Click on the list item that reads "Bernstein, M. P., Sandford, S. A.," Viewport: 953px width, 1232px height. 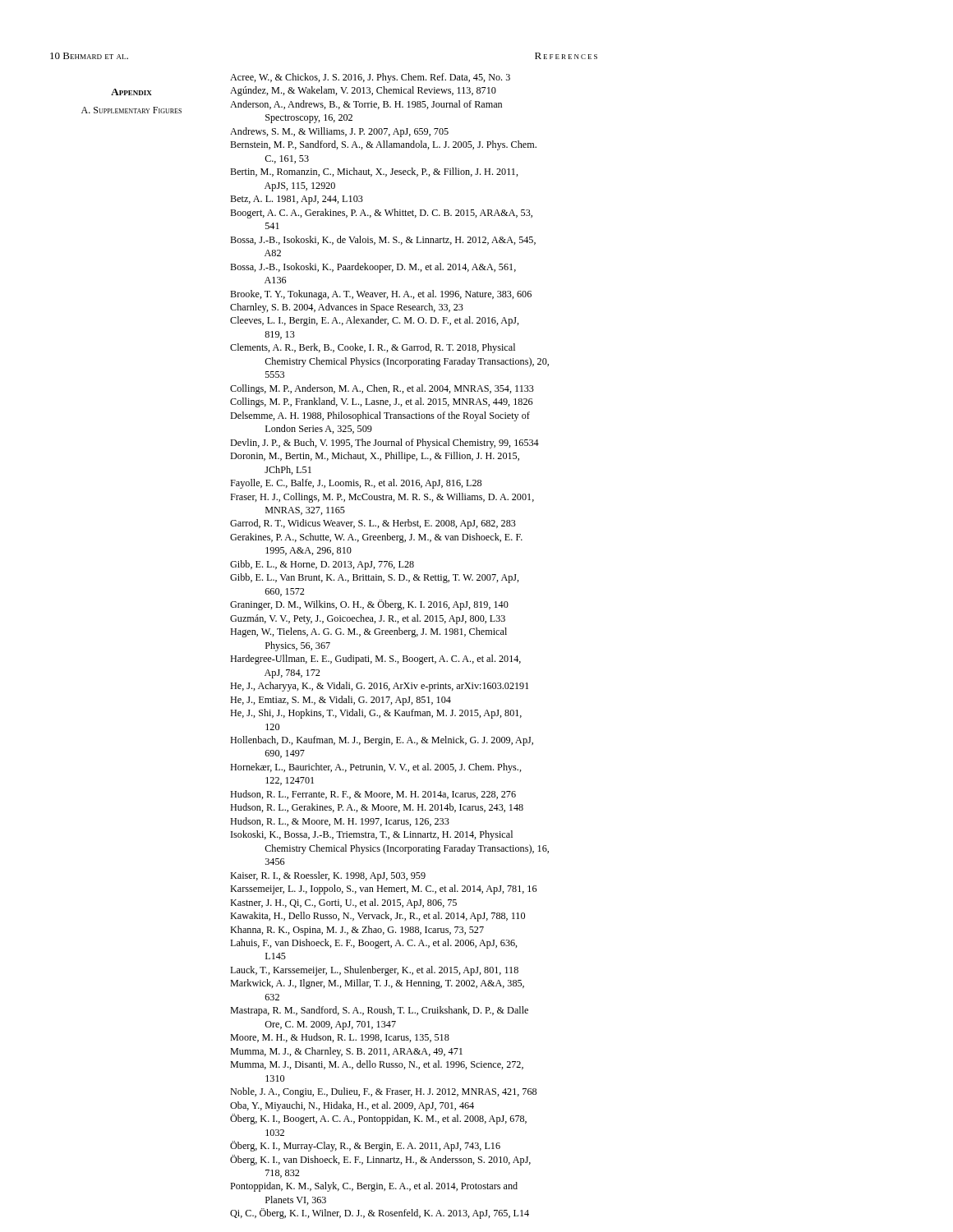coord(384,152)
